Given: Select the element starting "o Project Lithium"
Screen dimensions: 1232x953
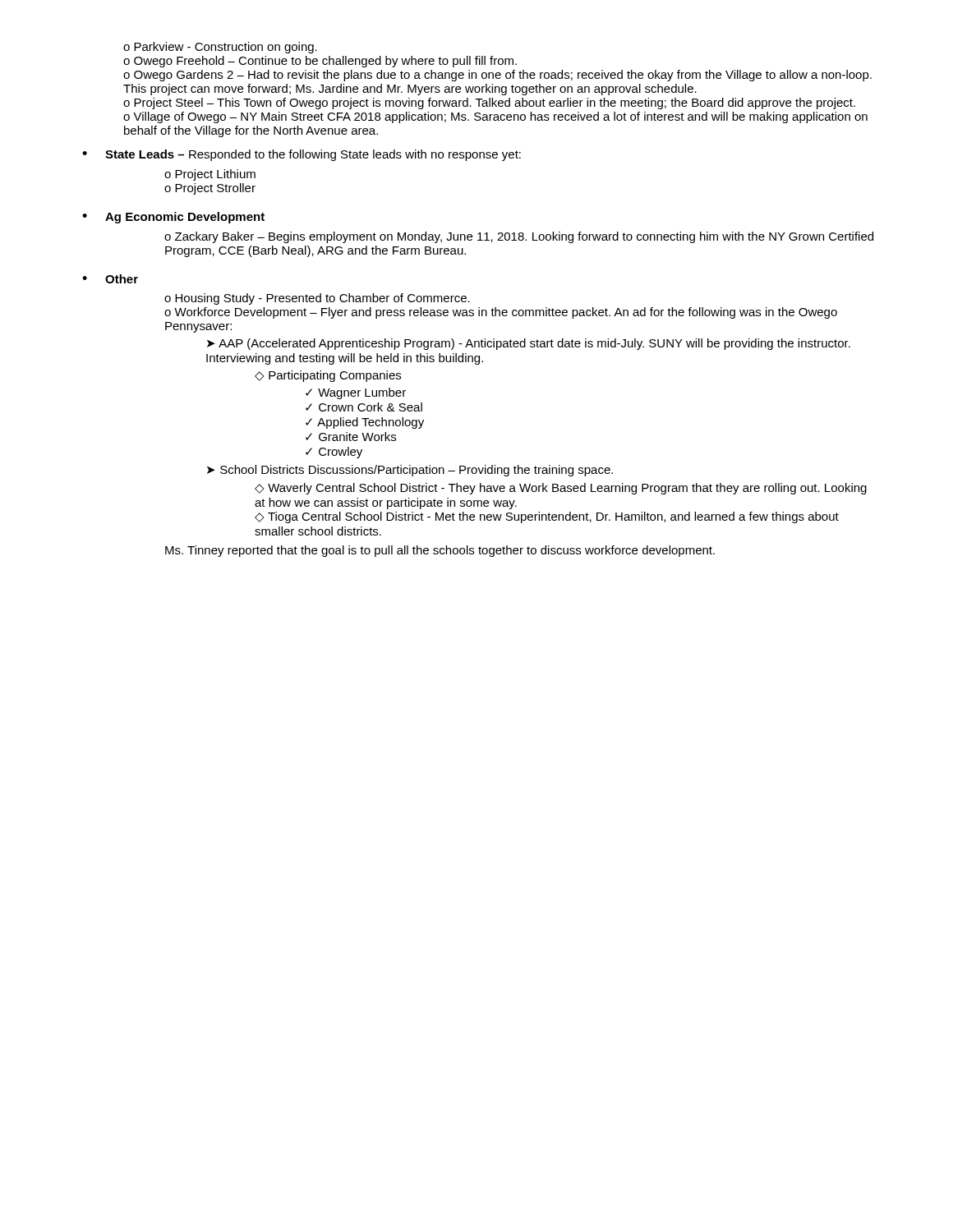Looking at the screenshot, I should [x=210, y=175].
